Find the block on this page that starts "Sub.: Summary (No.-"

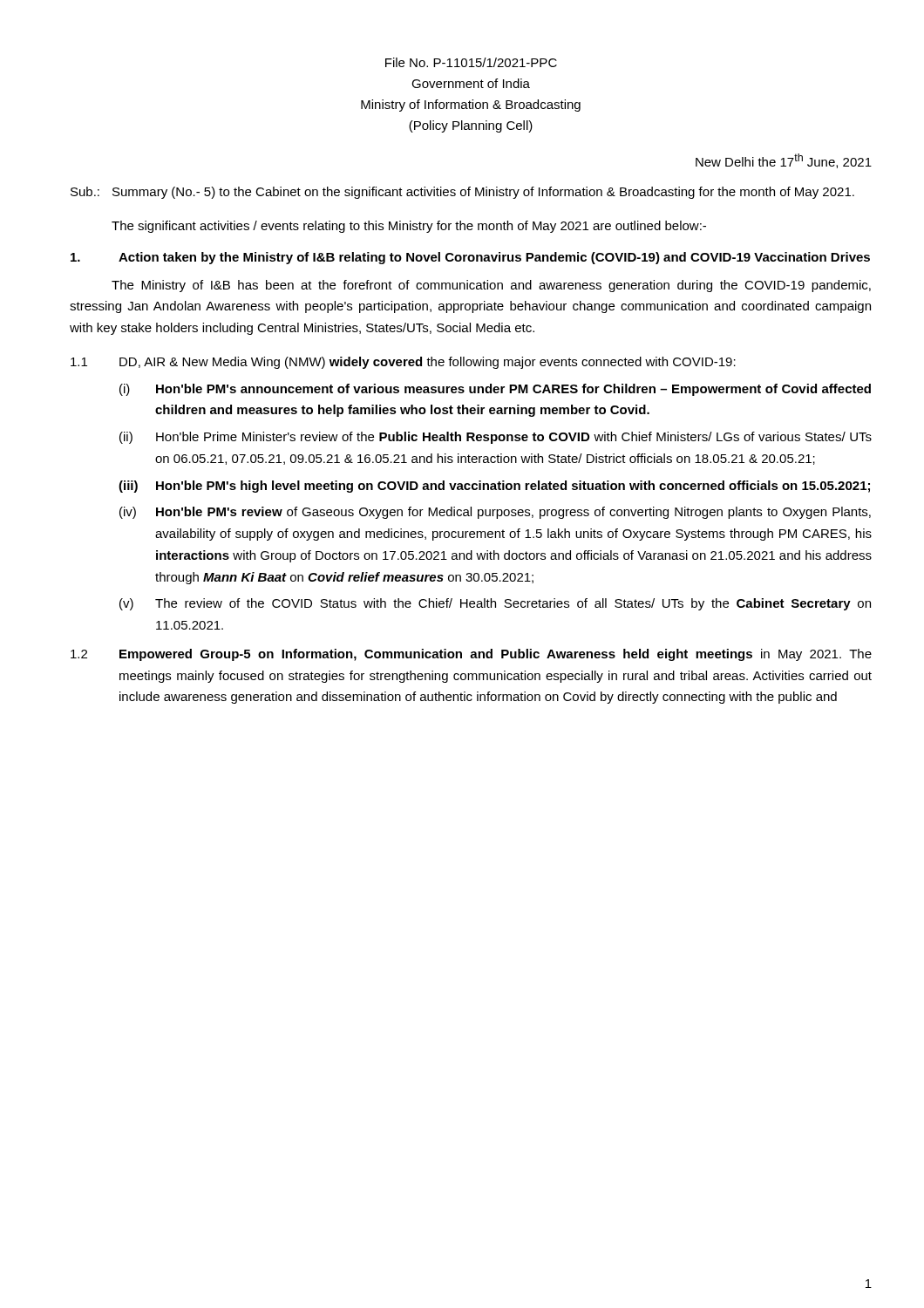point(471,192)
